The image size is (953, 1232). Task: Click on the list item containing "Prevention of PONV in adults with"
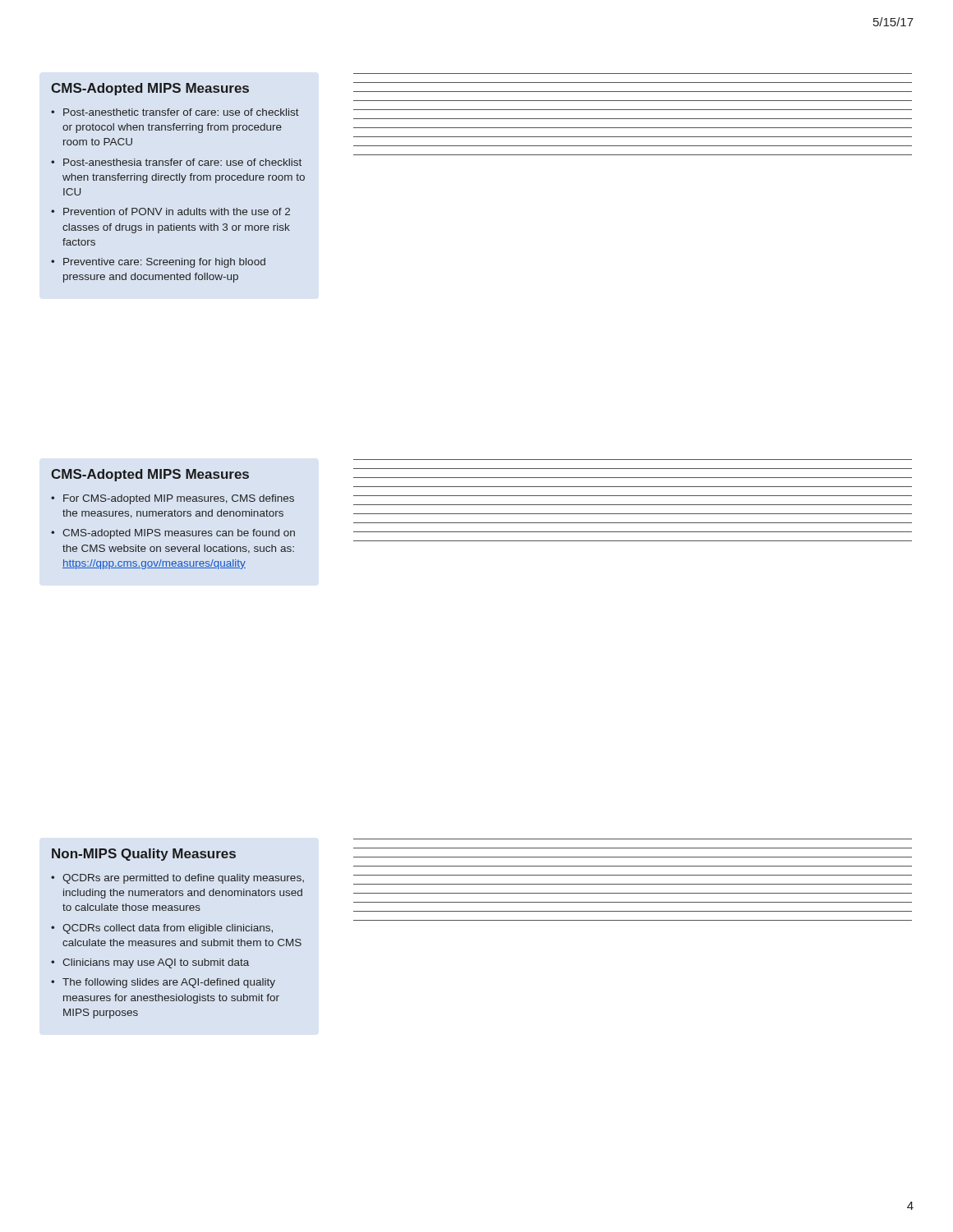(x=176, y=227)
